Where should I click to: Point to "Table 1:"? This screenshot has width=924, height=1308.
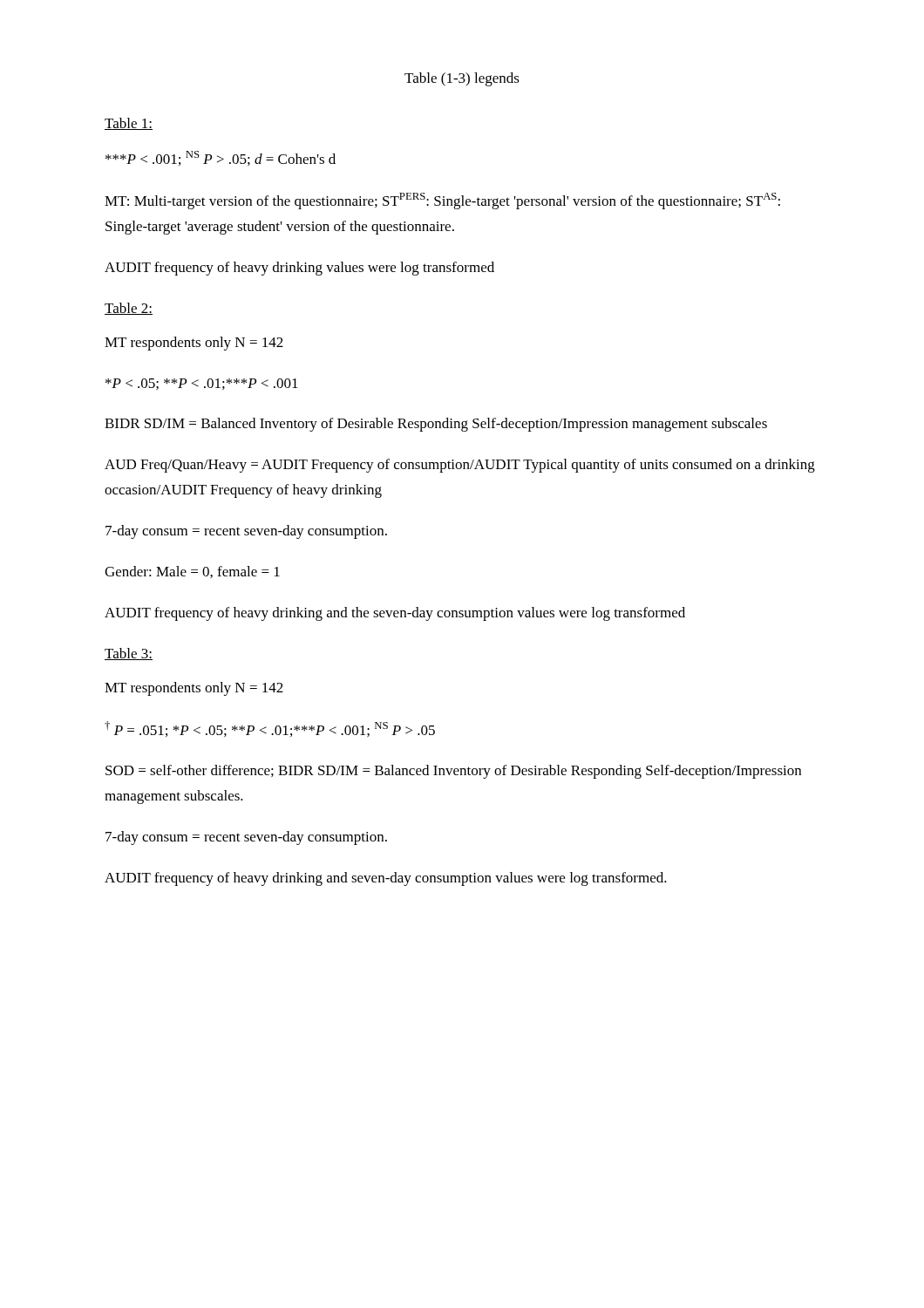coord(129,123)
